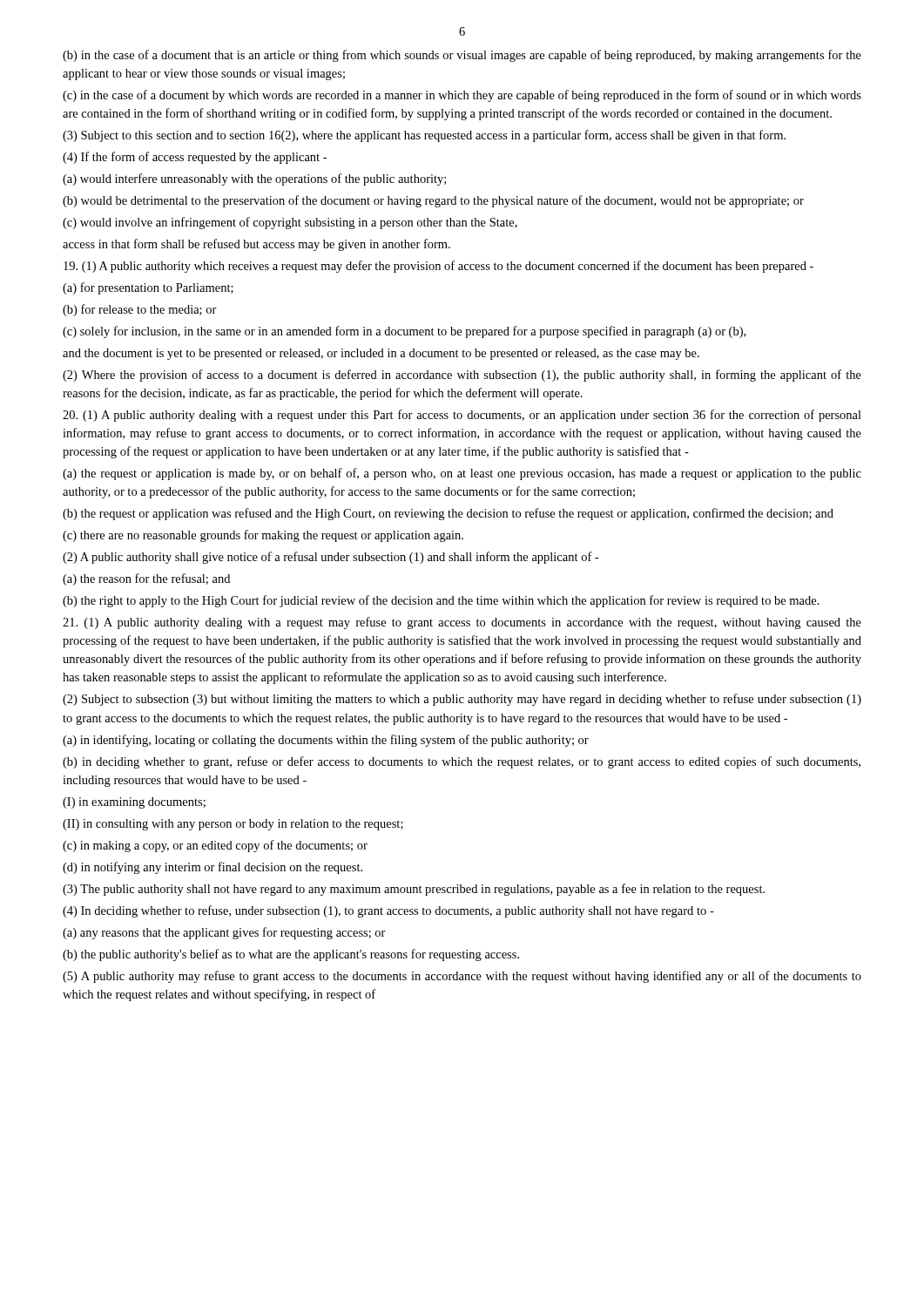Click on the text block that reads "(b) in the case of a"
Image resolution: width=924 pixels, height=1307 pixels.
tap(462, 525)
